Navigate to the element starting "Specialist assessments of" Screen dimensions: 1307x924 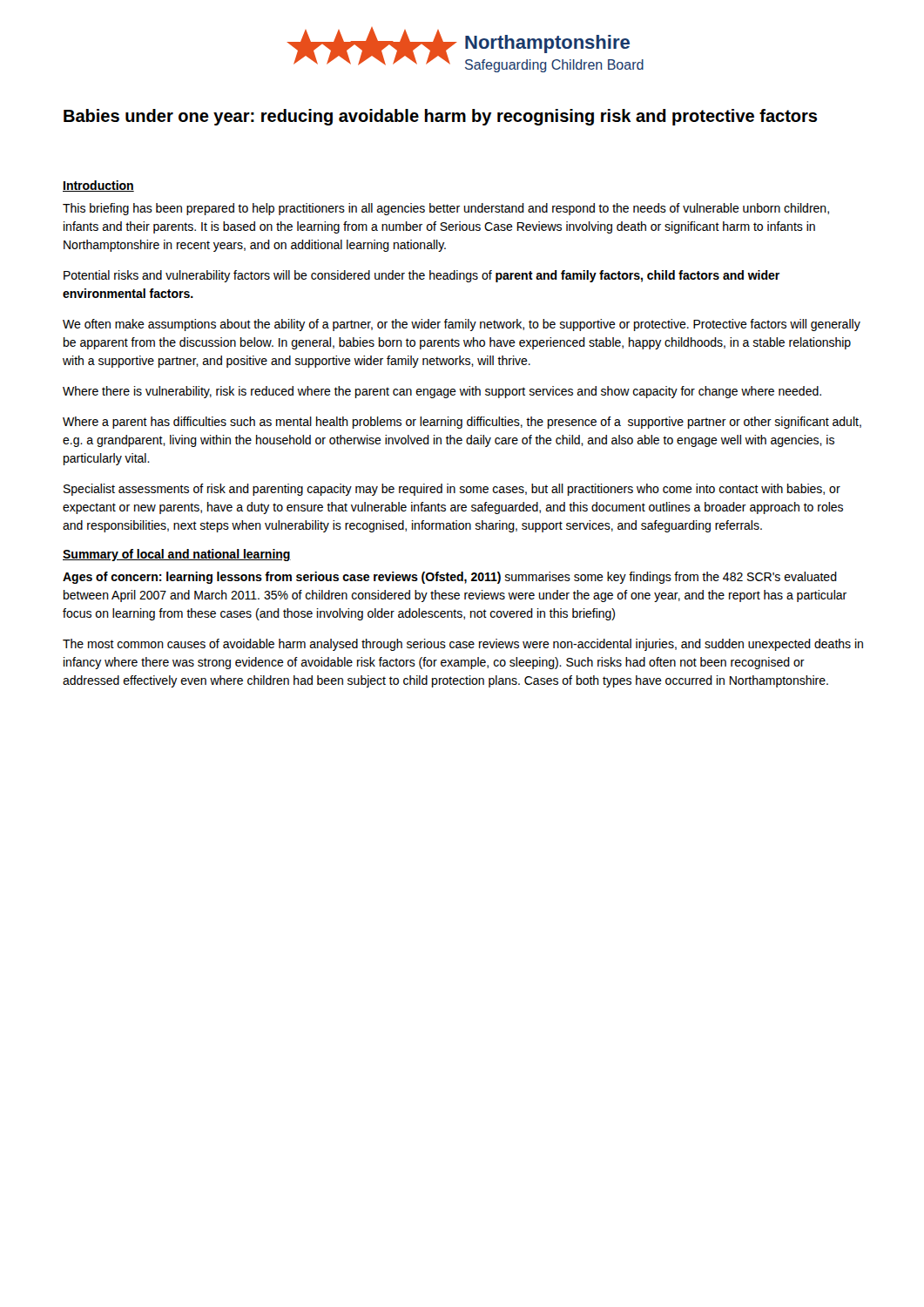pyautogui.click(x=463, y=508)
